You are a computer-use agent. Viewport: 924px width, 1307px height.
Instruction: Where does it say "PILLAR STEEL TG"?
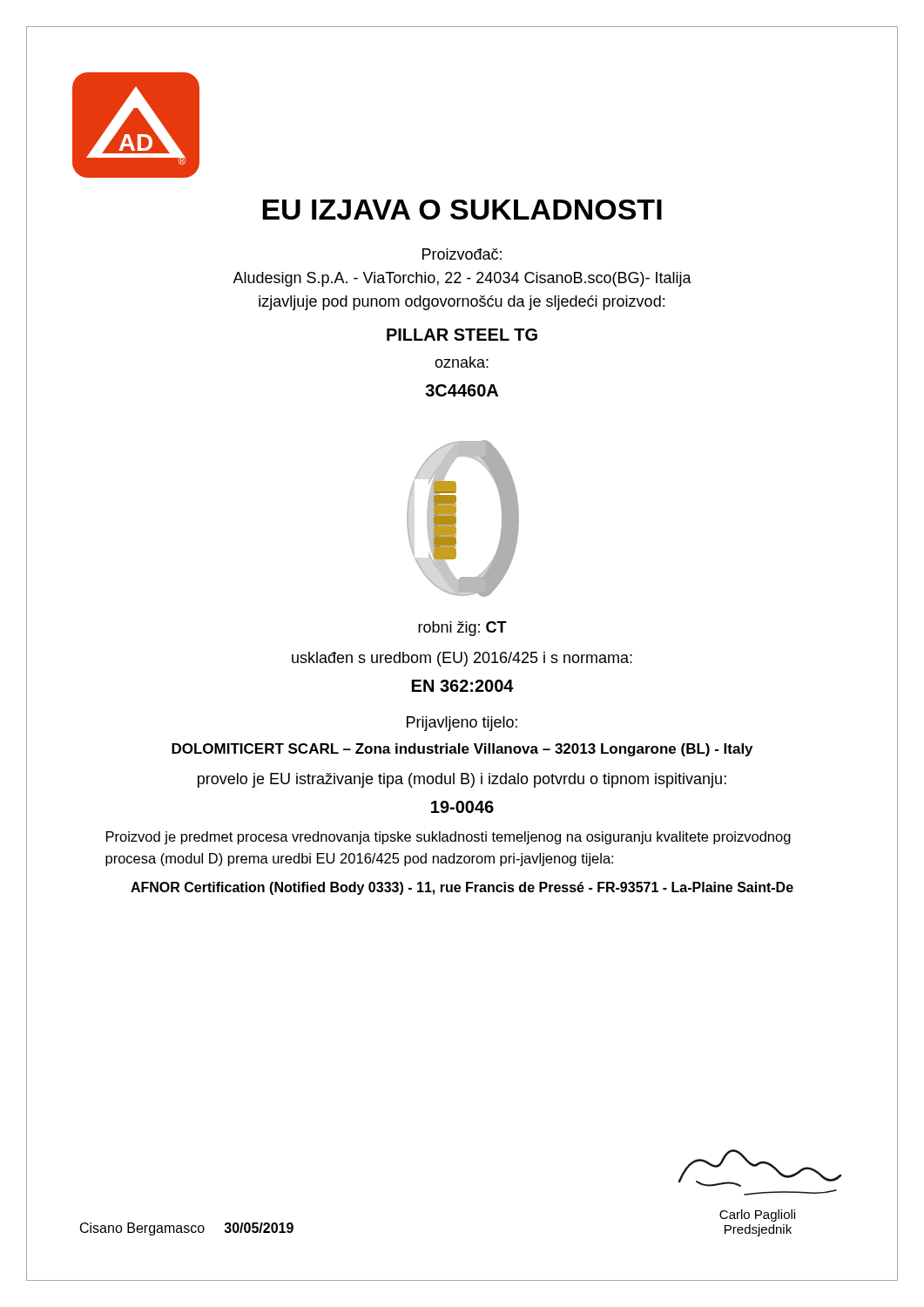coord(462,335)
